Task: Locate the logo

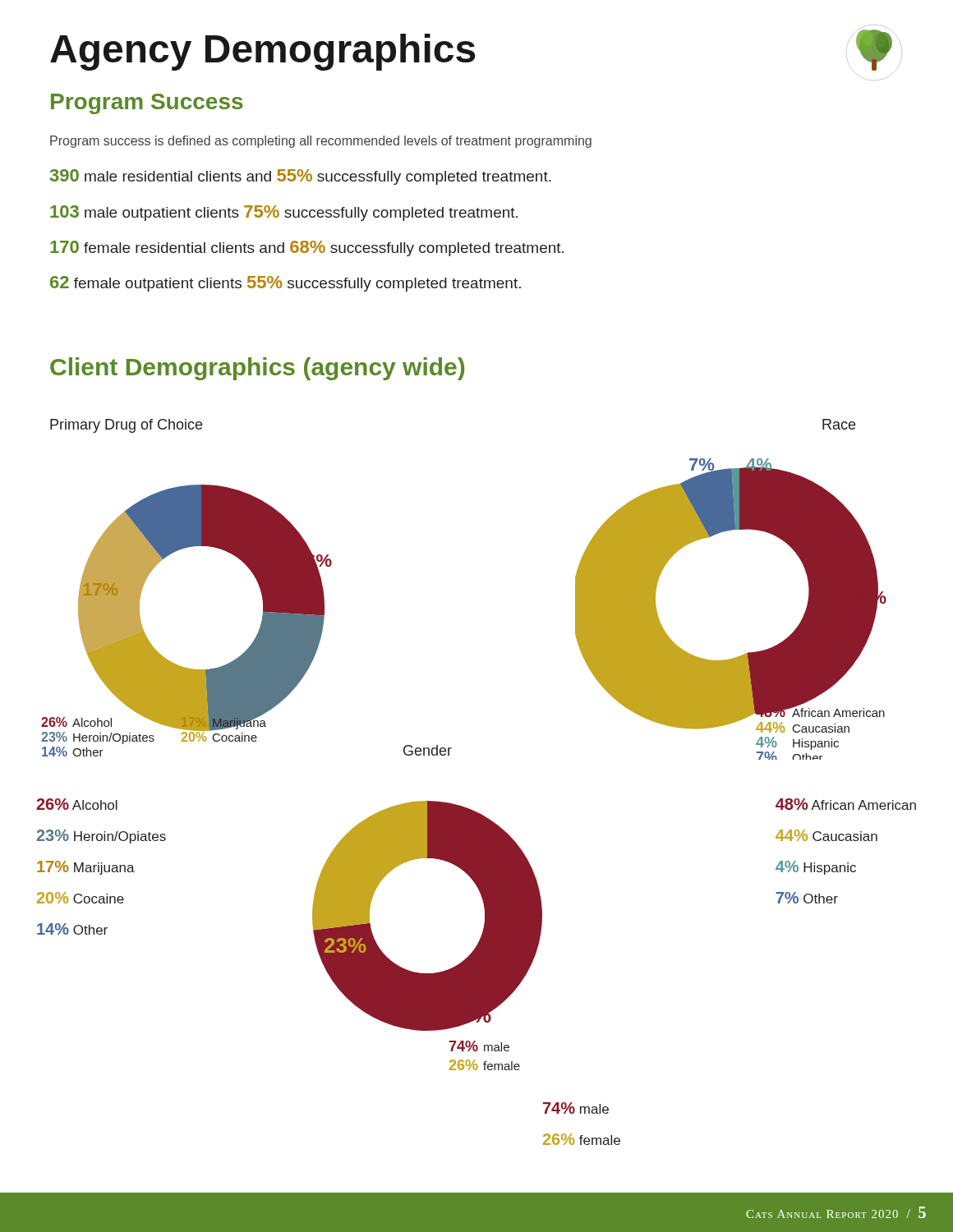Action: point(874,53)
